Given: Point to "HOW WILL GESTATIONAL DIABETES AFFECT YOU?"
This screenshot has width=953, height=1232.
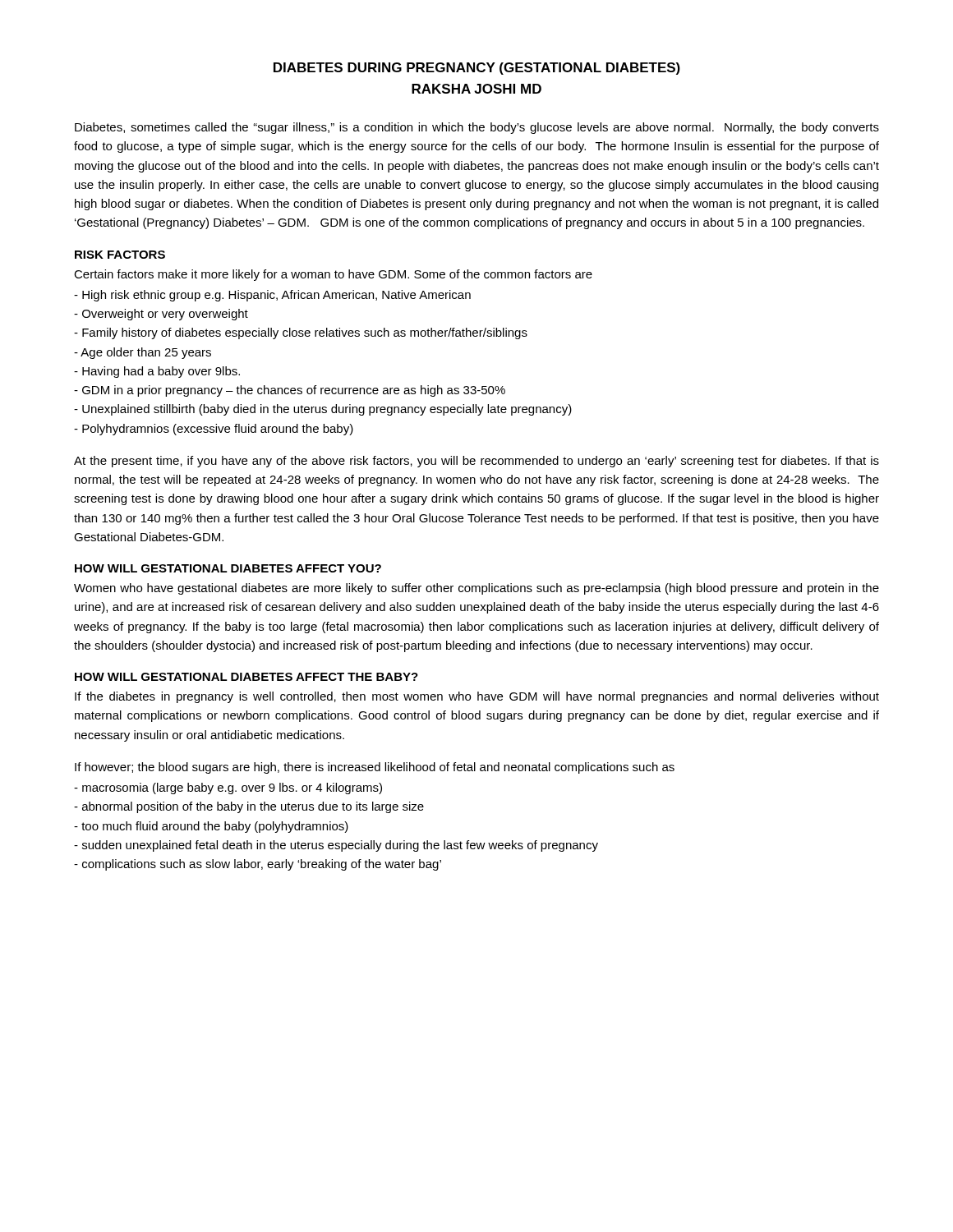Looking at the screenshot, I should [228, 568].
